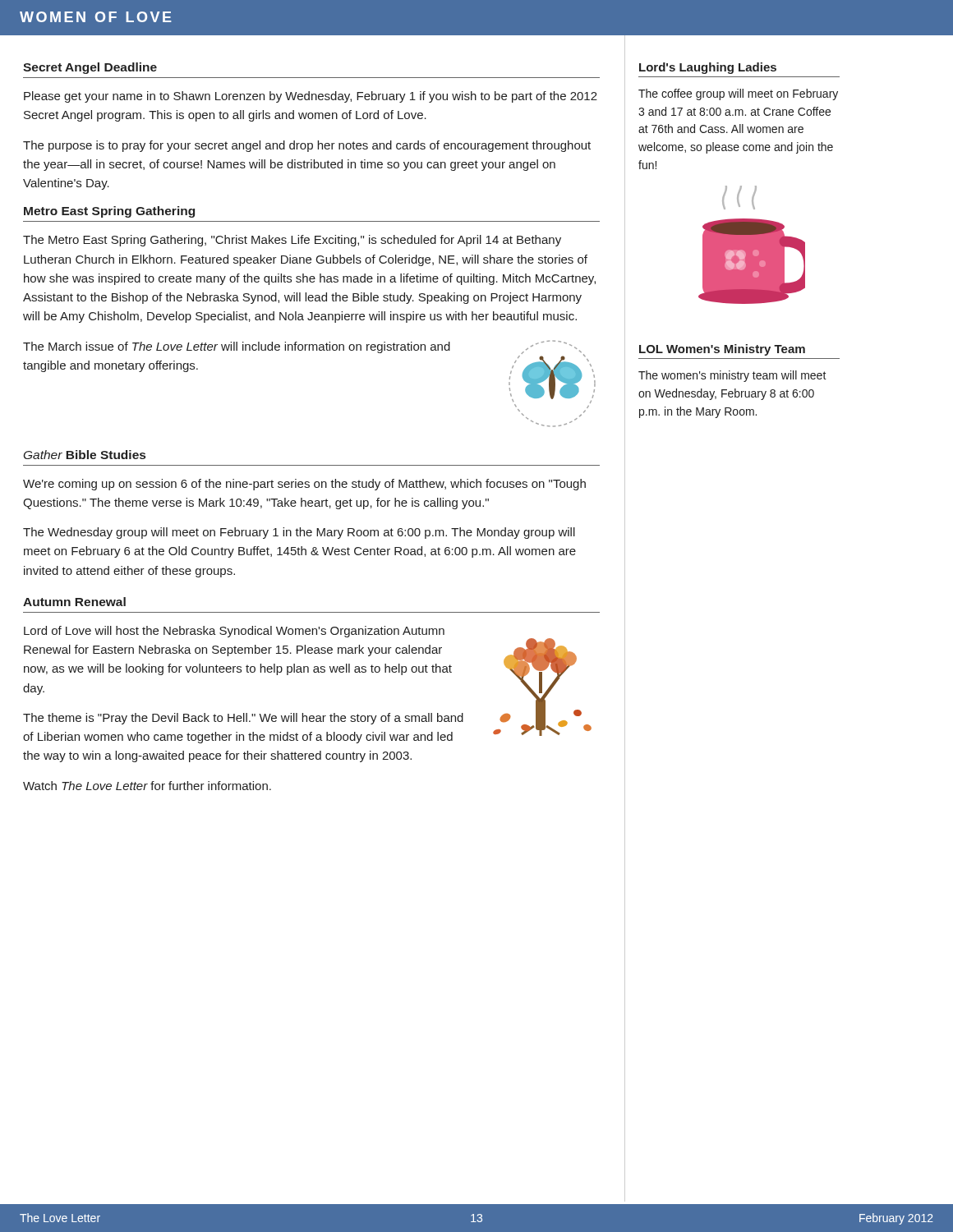953x1232 pixels.
Task: Find the text block with the text "The March issue of The Love Letter will"
Action: (x=237, y=355)
